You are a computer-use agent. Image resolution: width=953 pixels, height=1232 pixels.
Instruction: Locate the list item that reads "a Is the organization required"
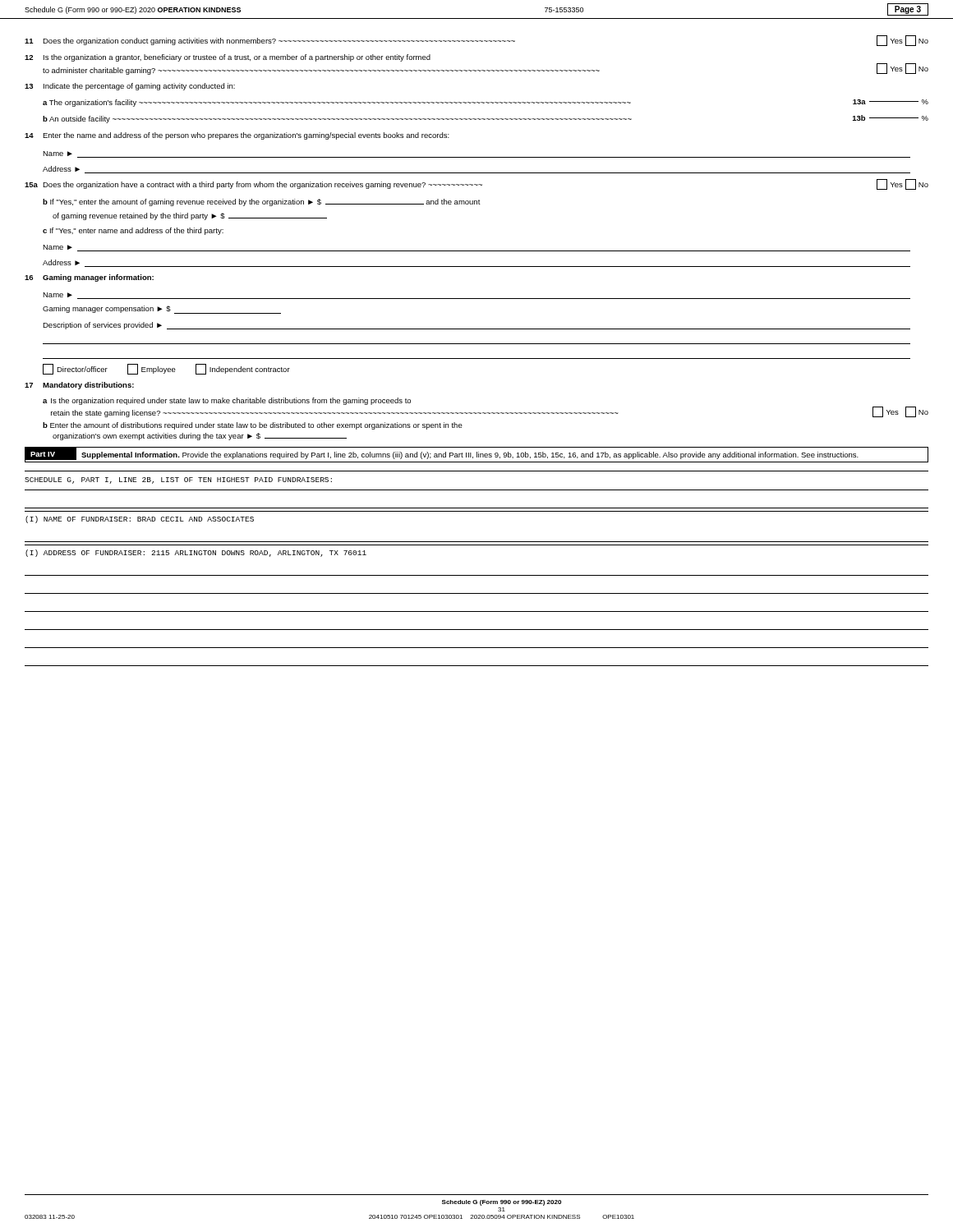(486, 407)
